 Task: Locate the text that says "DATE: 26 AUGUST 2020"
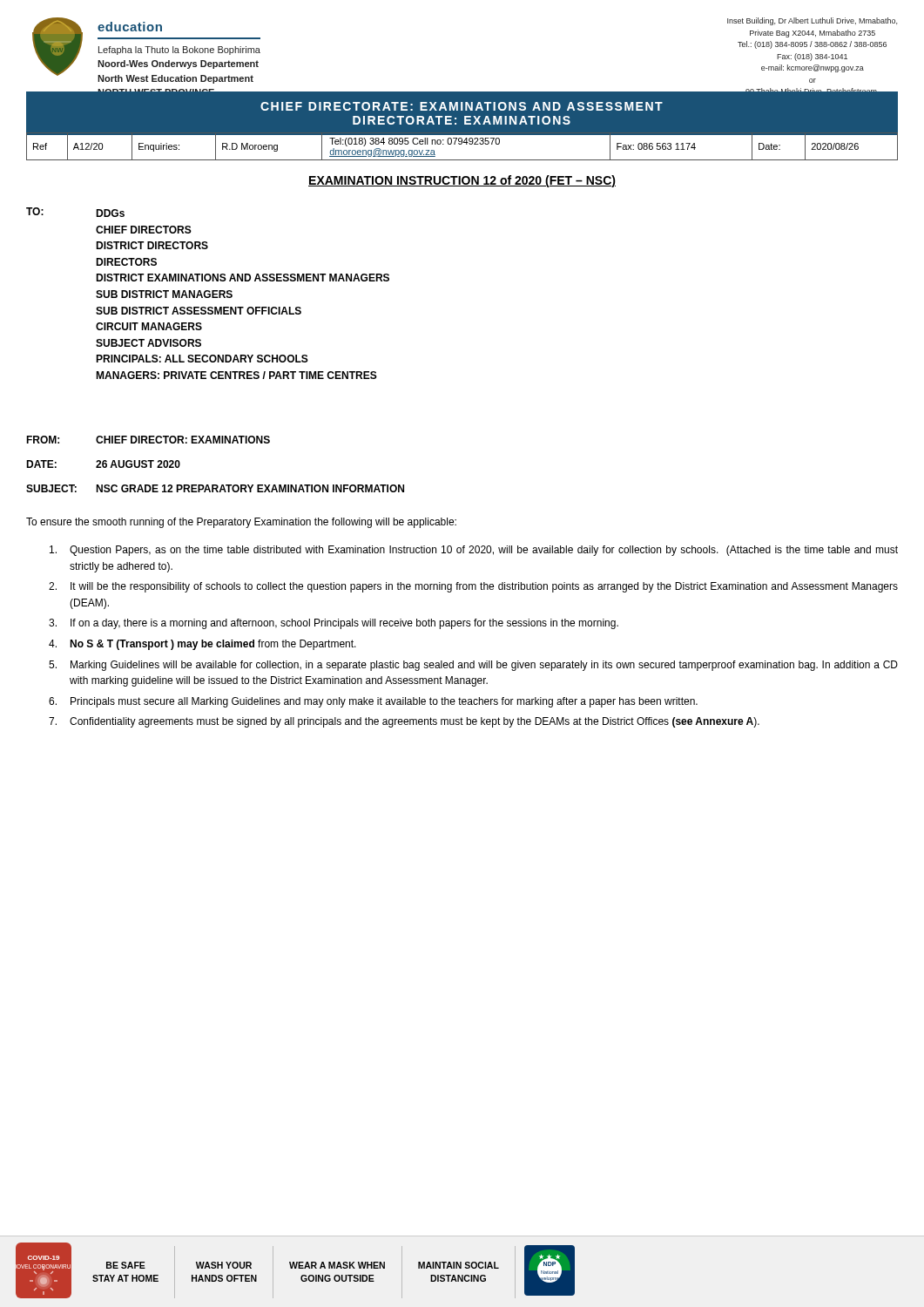[103, 464]
